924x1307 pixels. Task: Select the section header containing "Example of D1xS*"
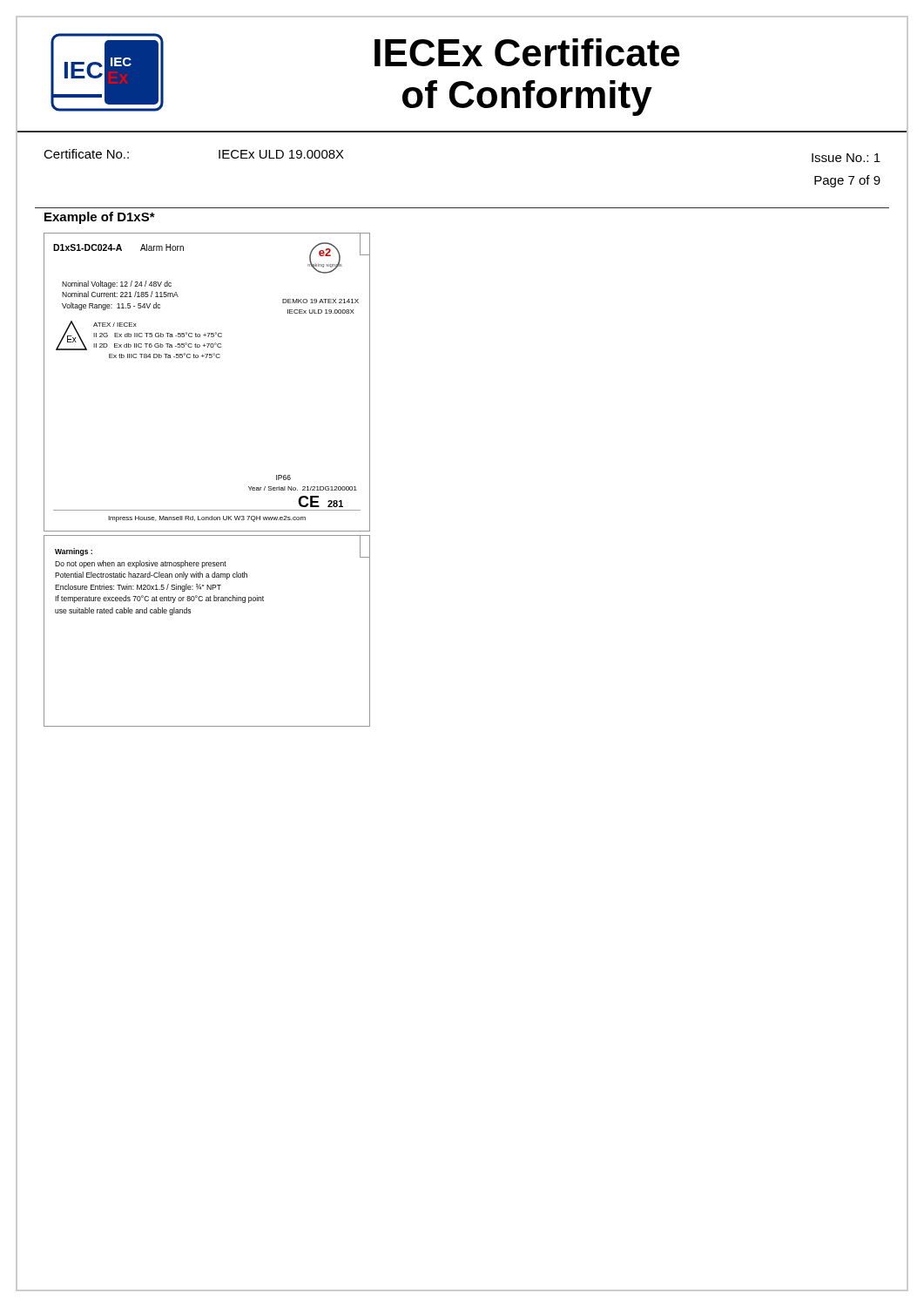[99, 217]
